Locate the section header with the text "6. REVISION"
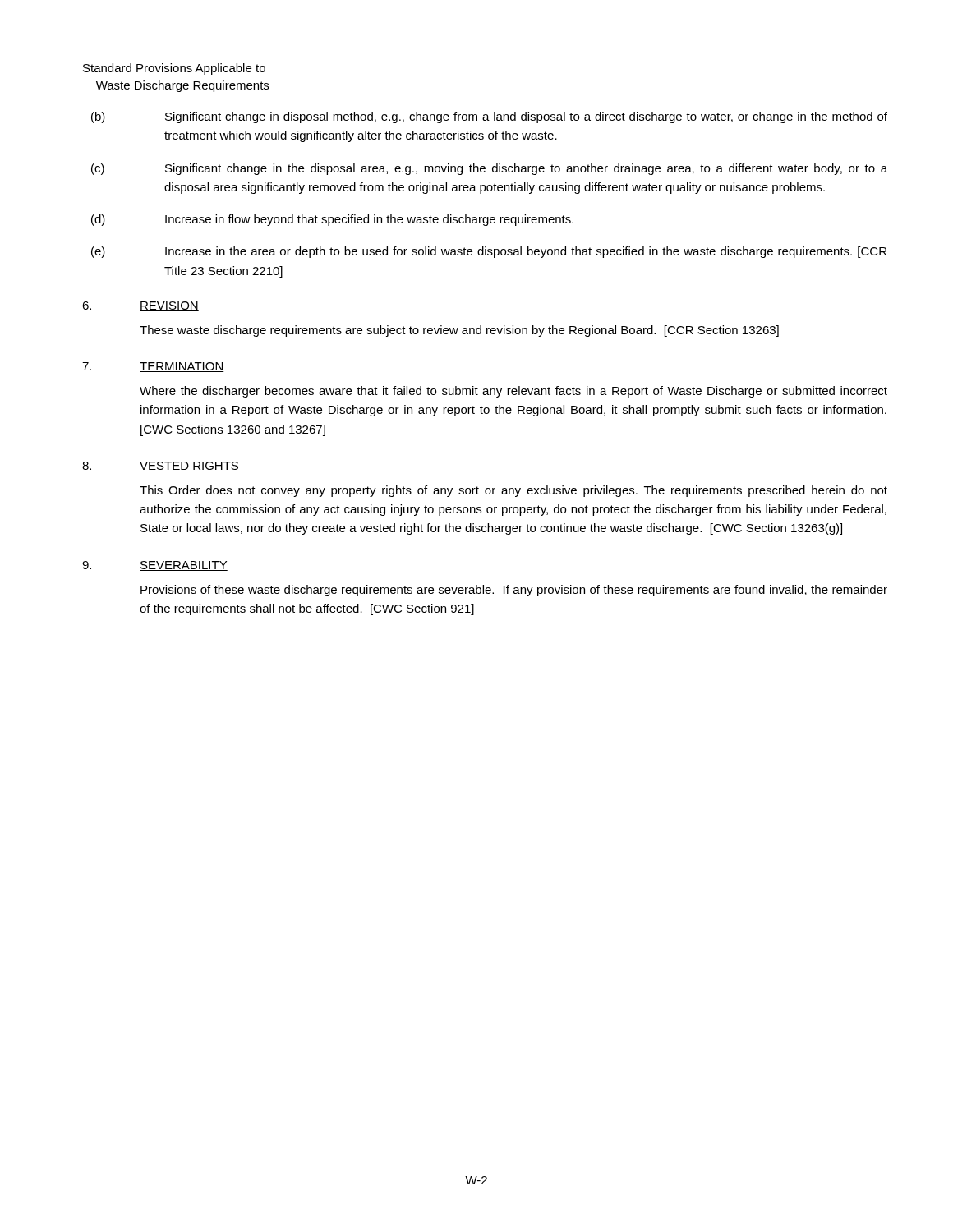Screen dimensions: 1232x953 click(140, 305)
